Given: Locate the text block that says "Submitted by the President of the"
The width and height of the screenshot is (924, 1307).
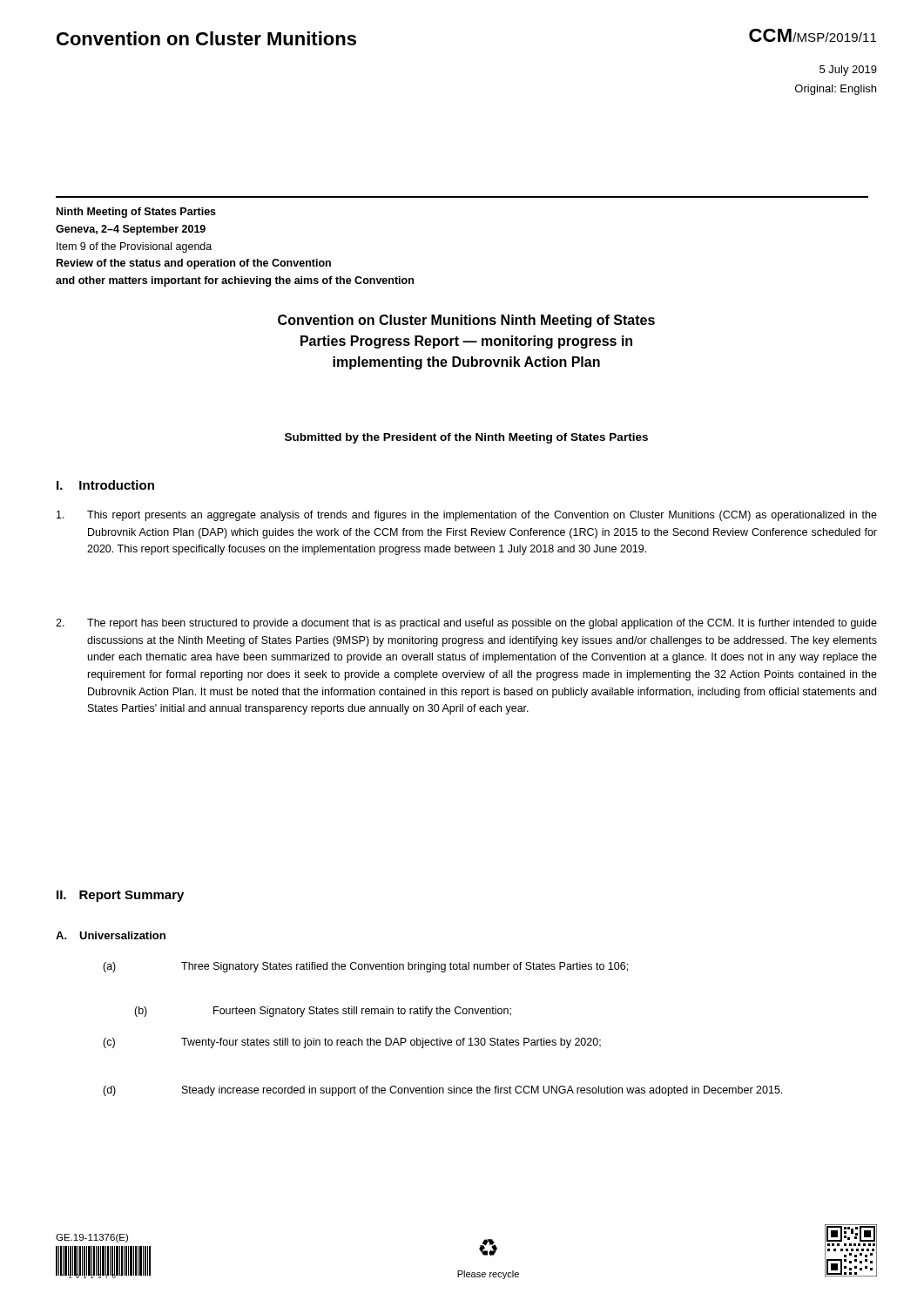Looking at the screenshot, I should point(466,437).
